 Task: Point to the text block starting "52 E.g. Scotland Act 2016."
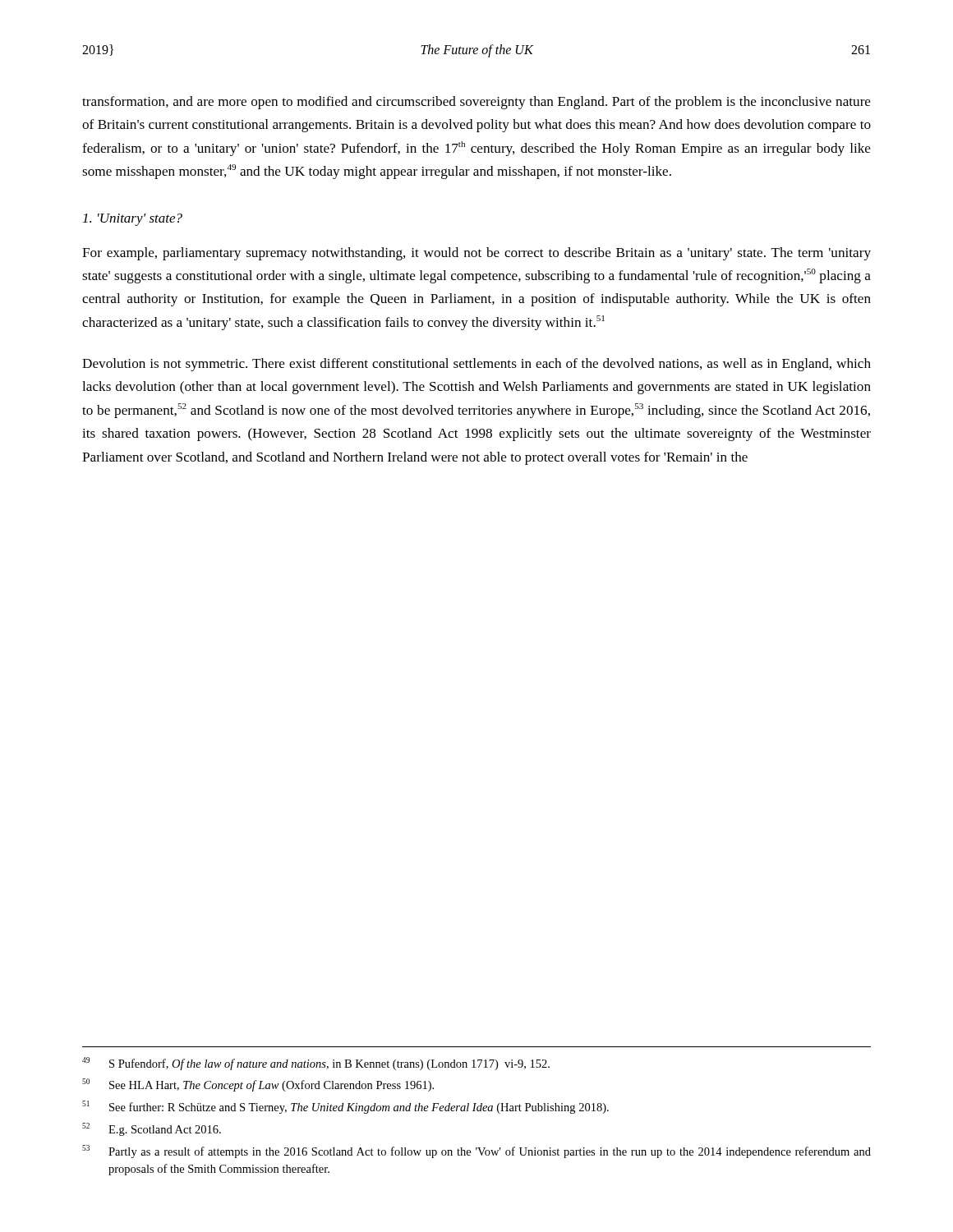tap(152, 1129)
